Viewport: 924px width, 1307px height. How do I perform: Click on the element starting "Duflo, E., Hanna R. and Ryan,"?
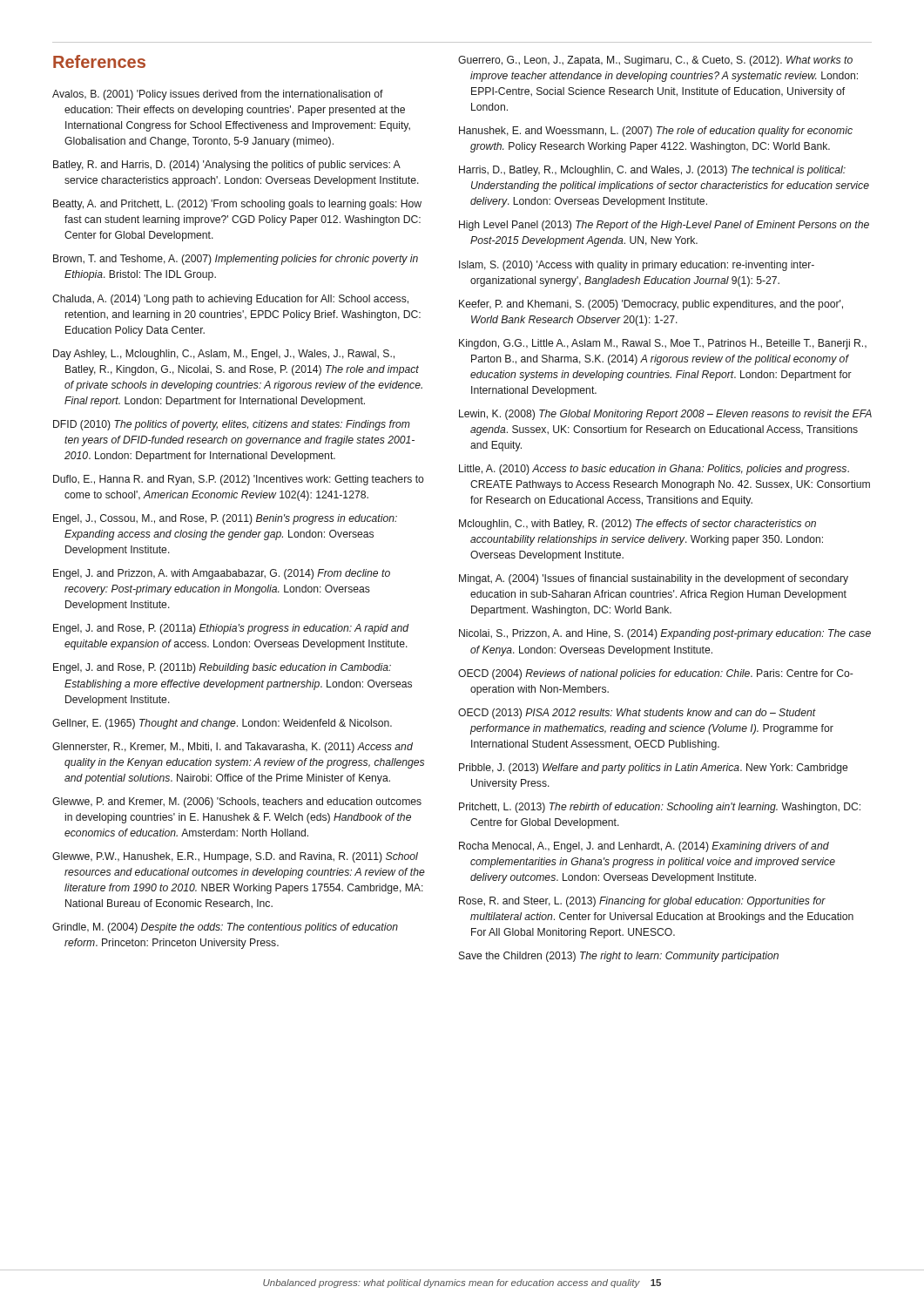pos(238,487)
